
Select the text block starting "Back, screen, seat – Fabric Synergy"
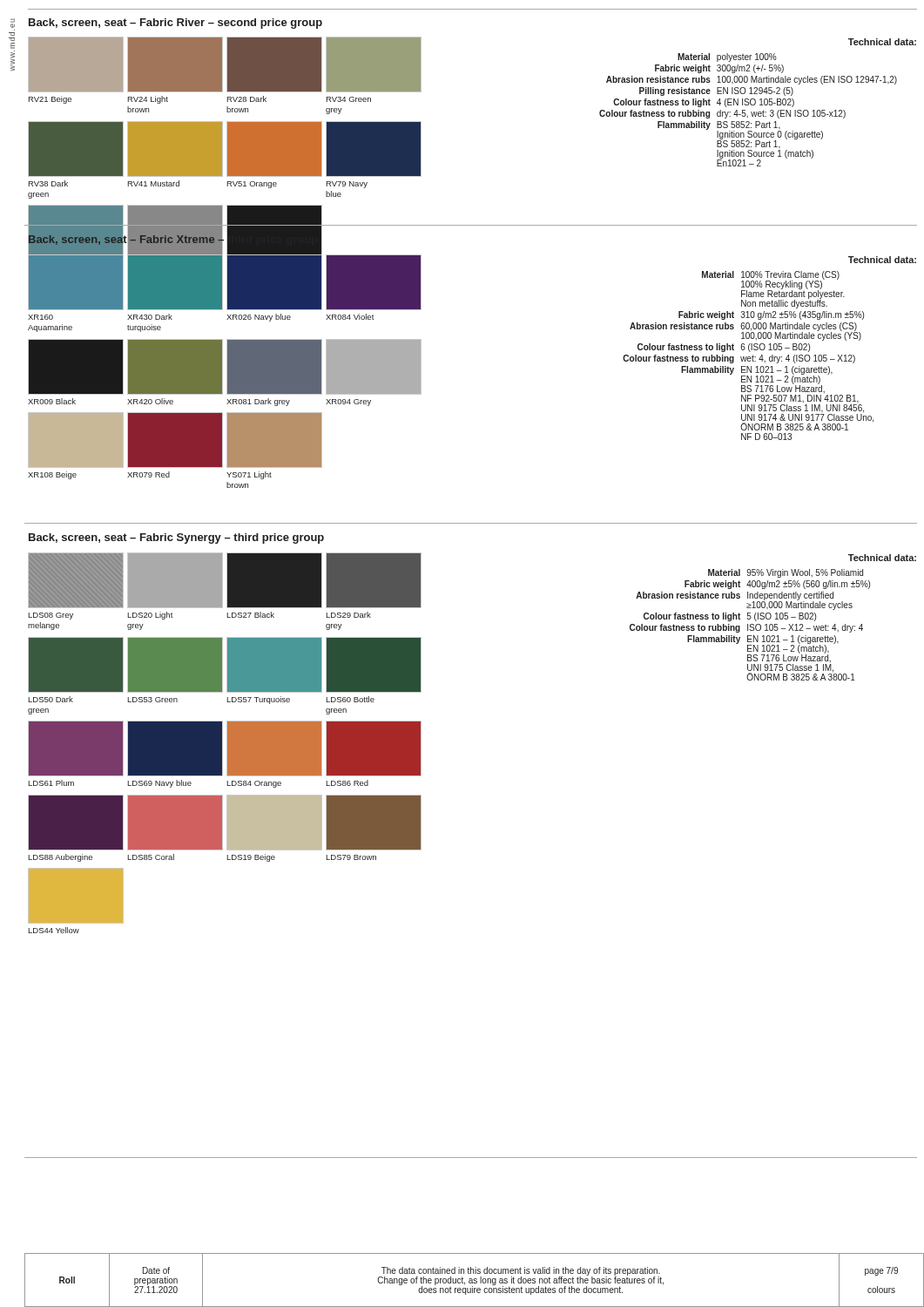176,537
